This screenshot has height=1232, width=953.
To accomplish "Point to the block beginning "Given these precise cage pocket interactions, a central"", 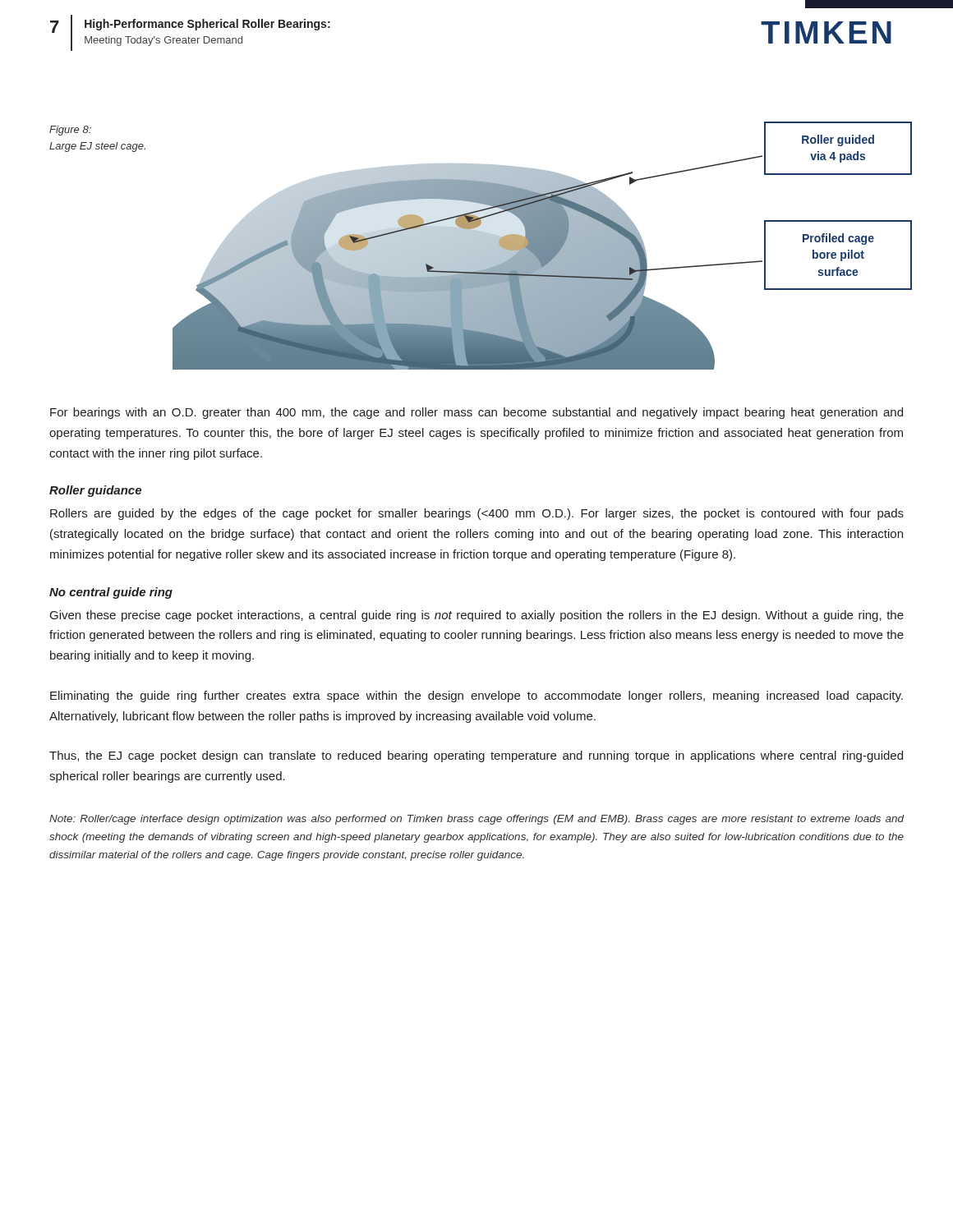I will (476, 635).
